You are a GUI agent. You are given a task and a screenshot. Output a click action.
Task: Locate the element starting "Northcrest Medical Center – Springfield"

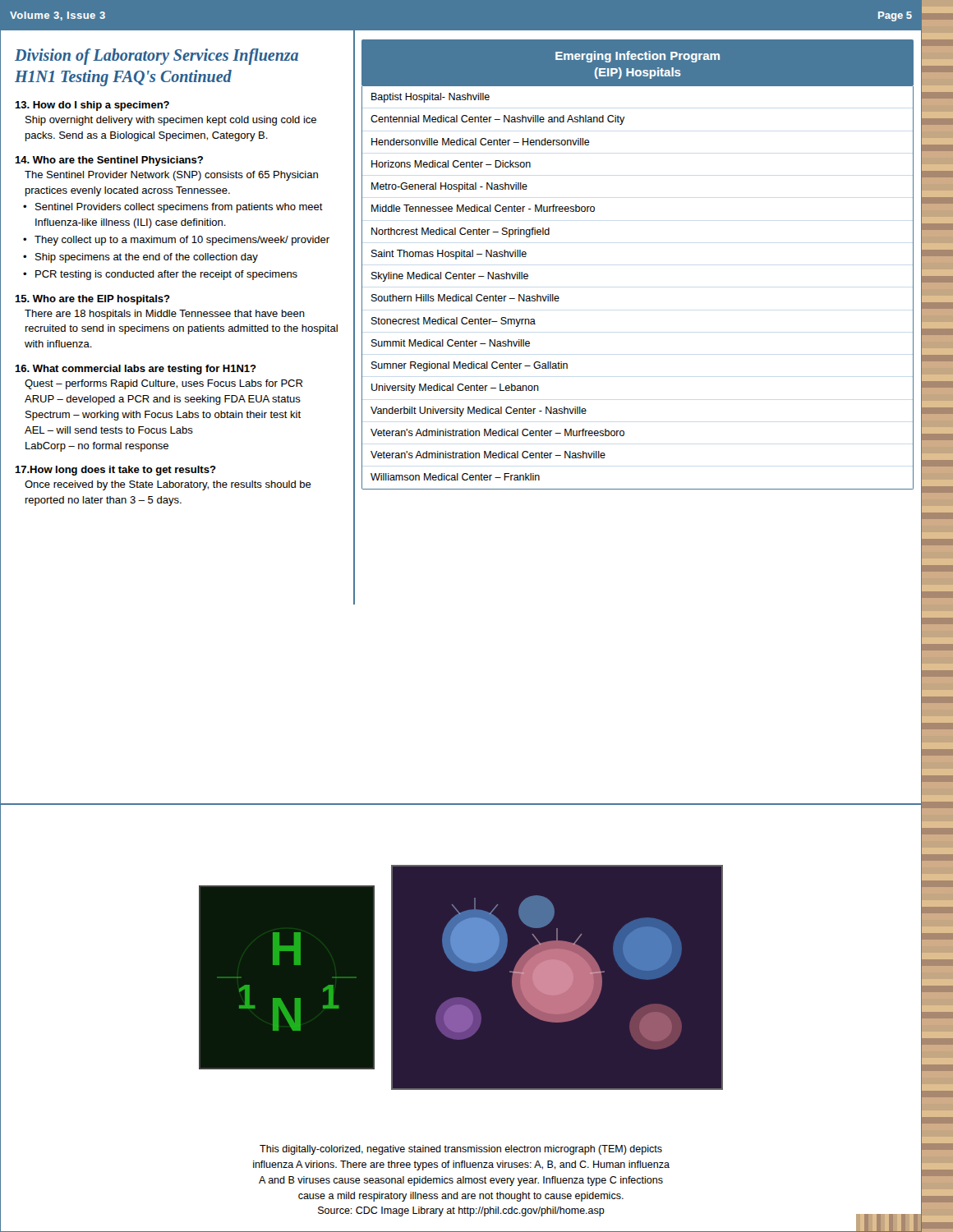point(460,231)
